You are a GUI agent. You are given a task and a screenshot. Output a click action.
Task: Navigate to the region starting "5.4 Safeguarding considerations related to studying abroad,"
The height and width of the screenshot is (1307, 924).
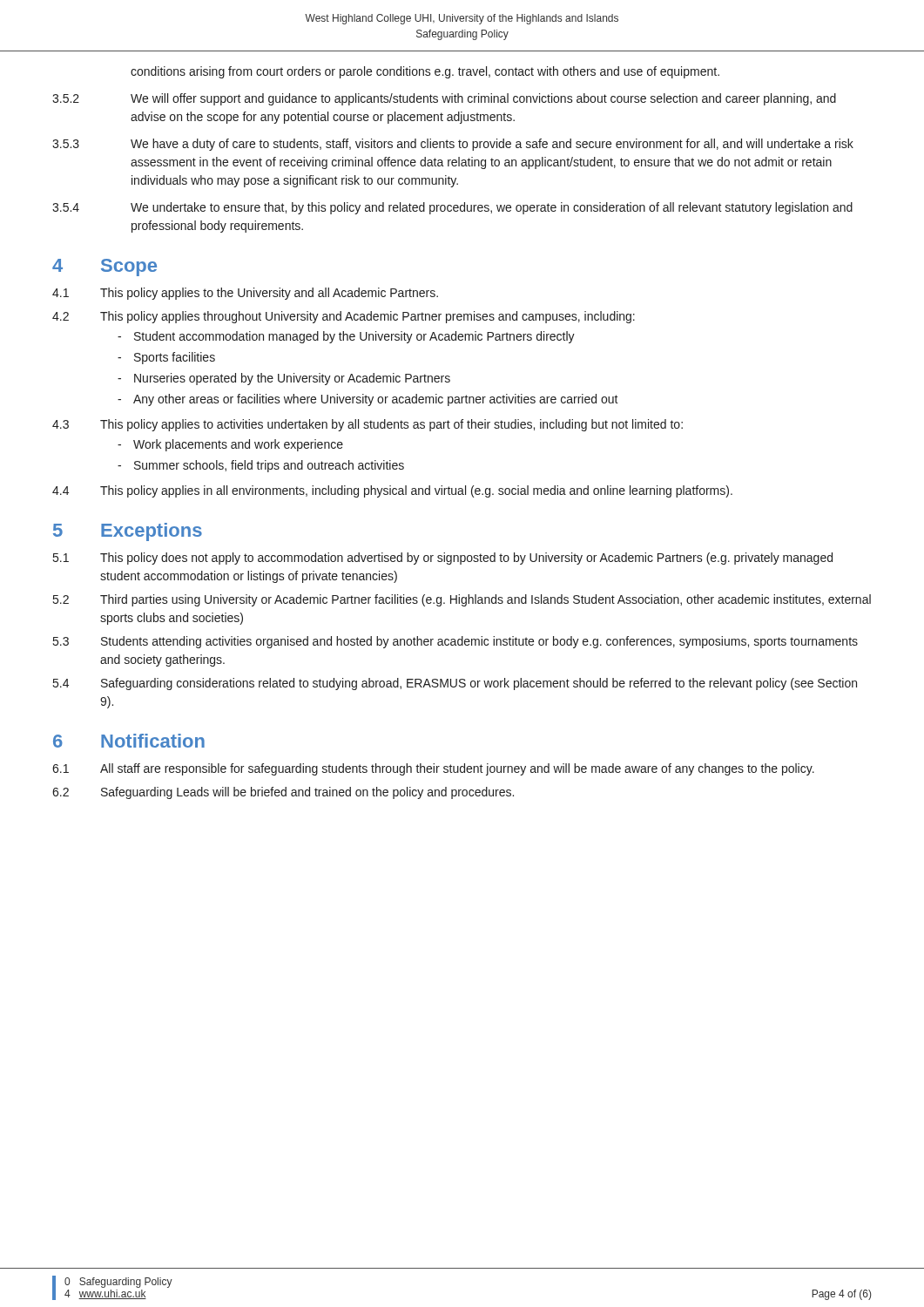[462, 693]
